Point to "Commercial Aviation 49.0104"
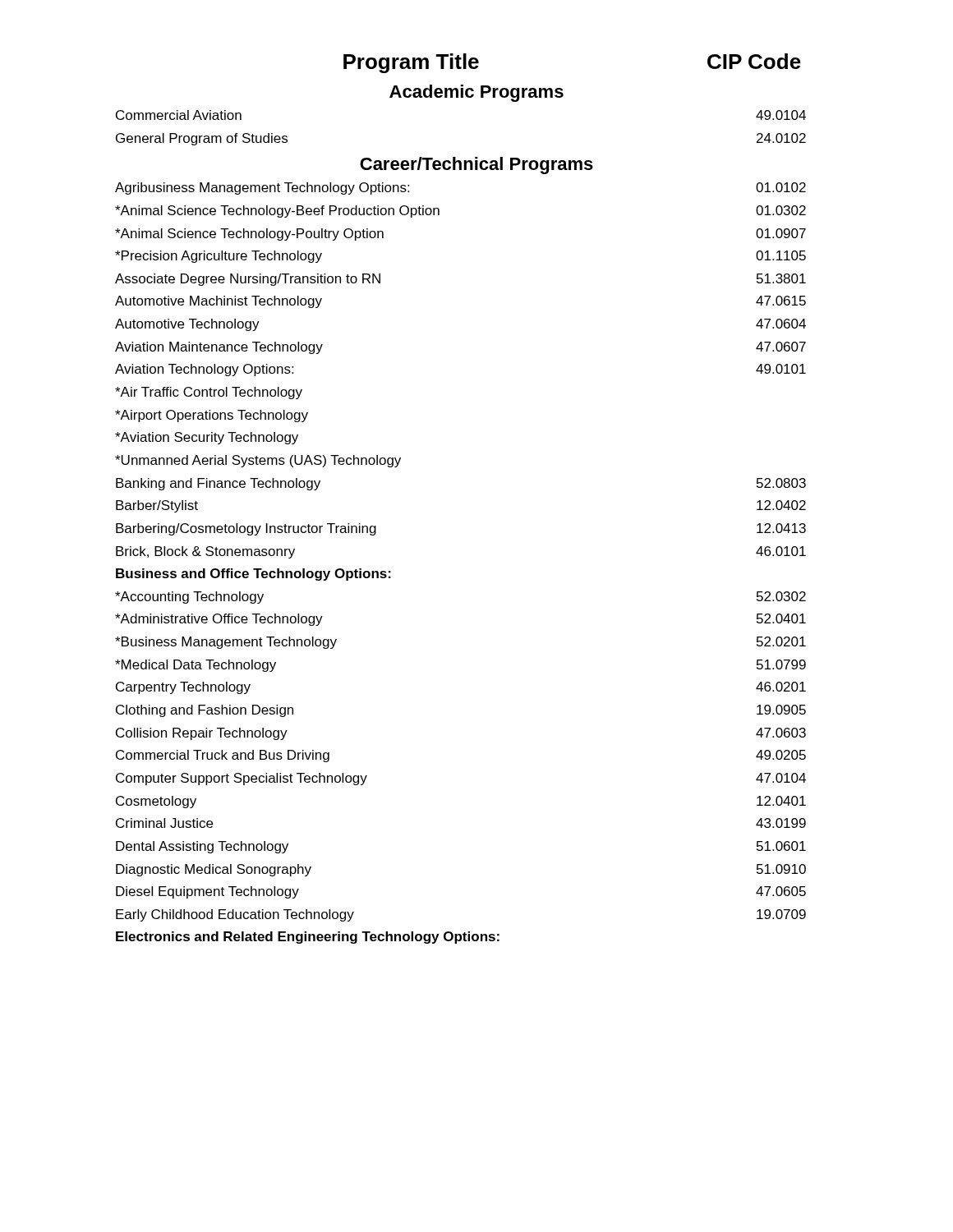953x1232 pixels. pos(177,115)
